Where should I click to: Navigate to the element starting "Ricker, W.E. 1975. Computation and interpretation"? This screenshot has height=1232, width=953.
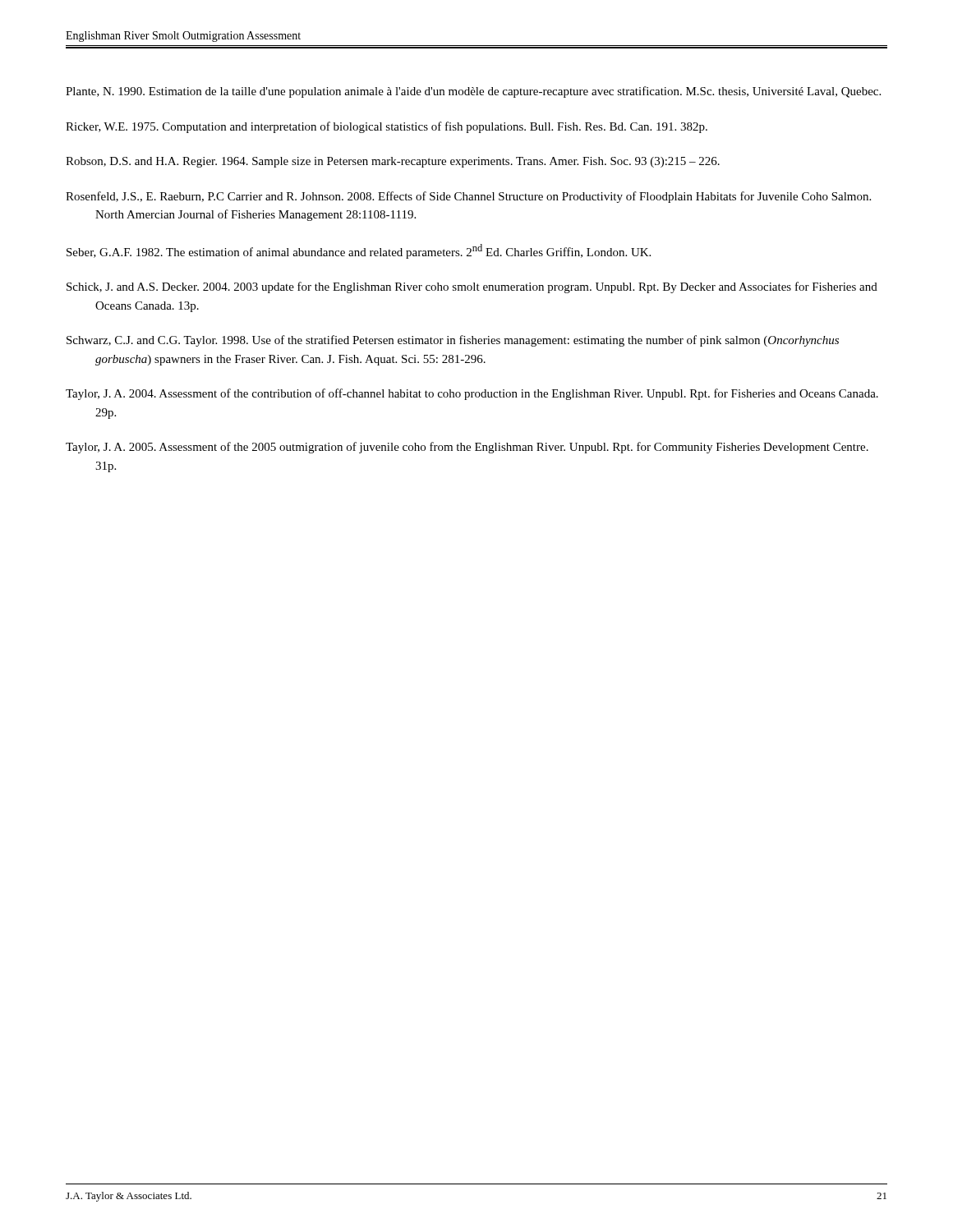[x=387, y=126]
